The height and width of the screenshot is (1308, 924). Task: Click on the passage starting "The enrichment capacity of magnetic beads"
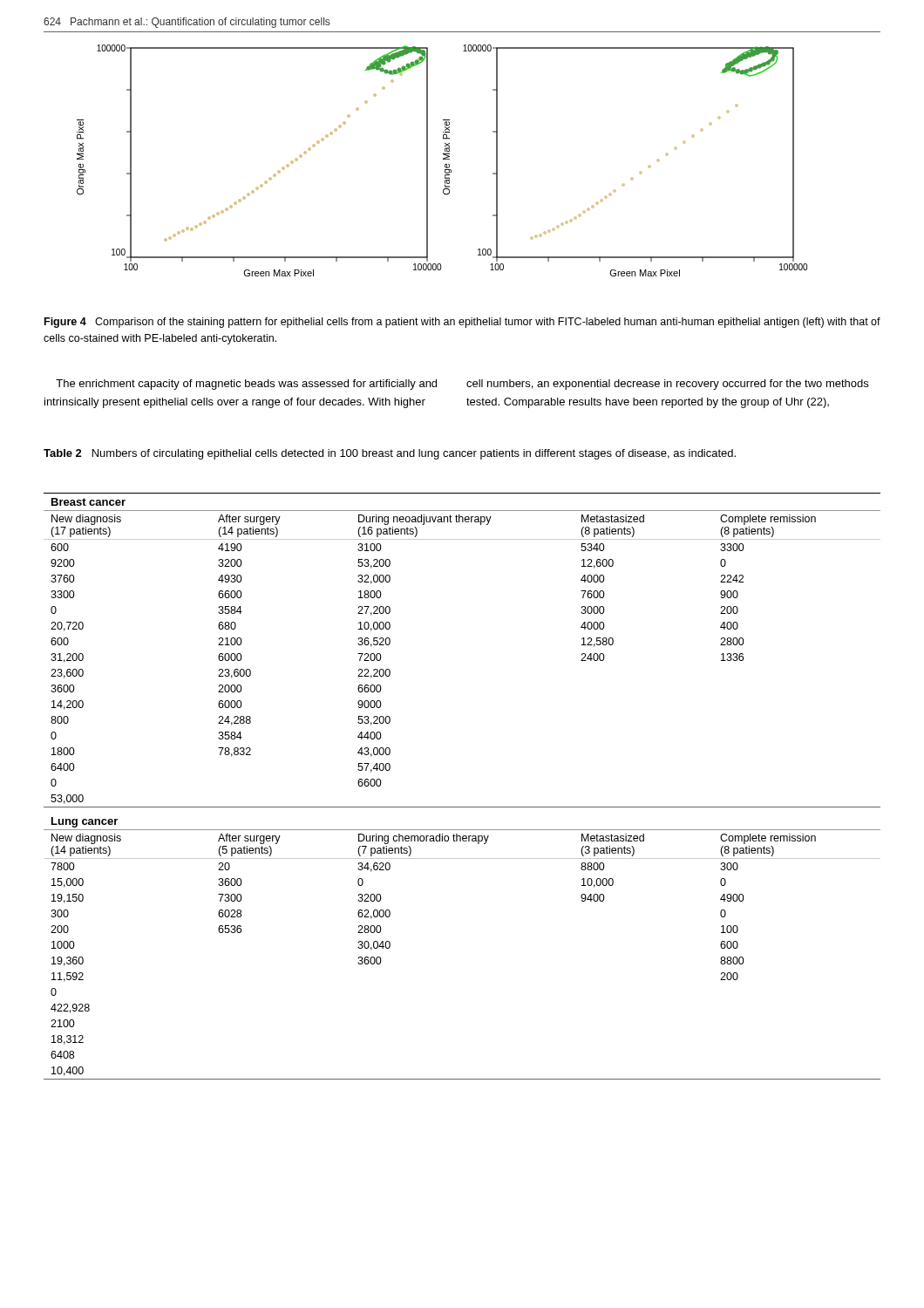241,392
